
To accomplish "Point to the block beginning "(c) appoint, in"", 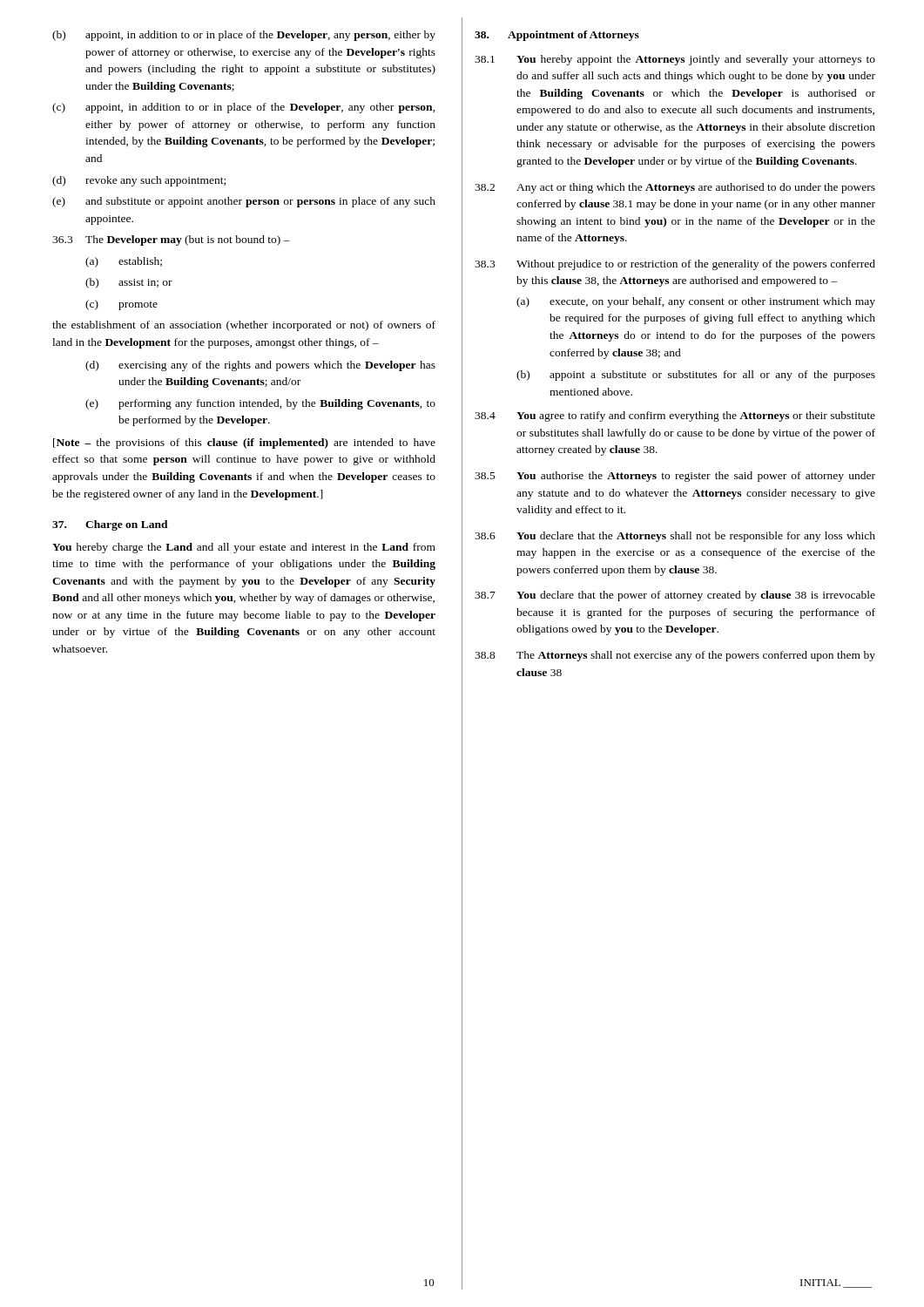I will [244, 133].
